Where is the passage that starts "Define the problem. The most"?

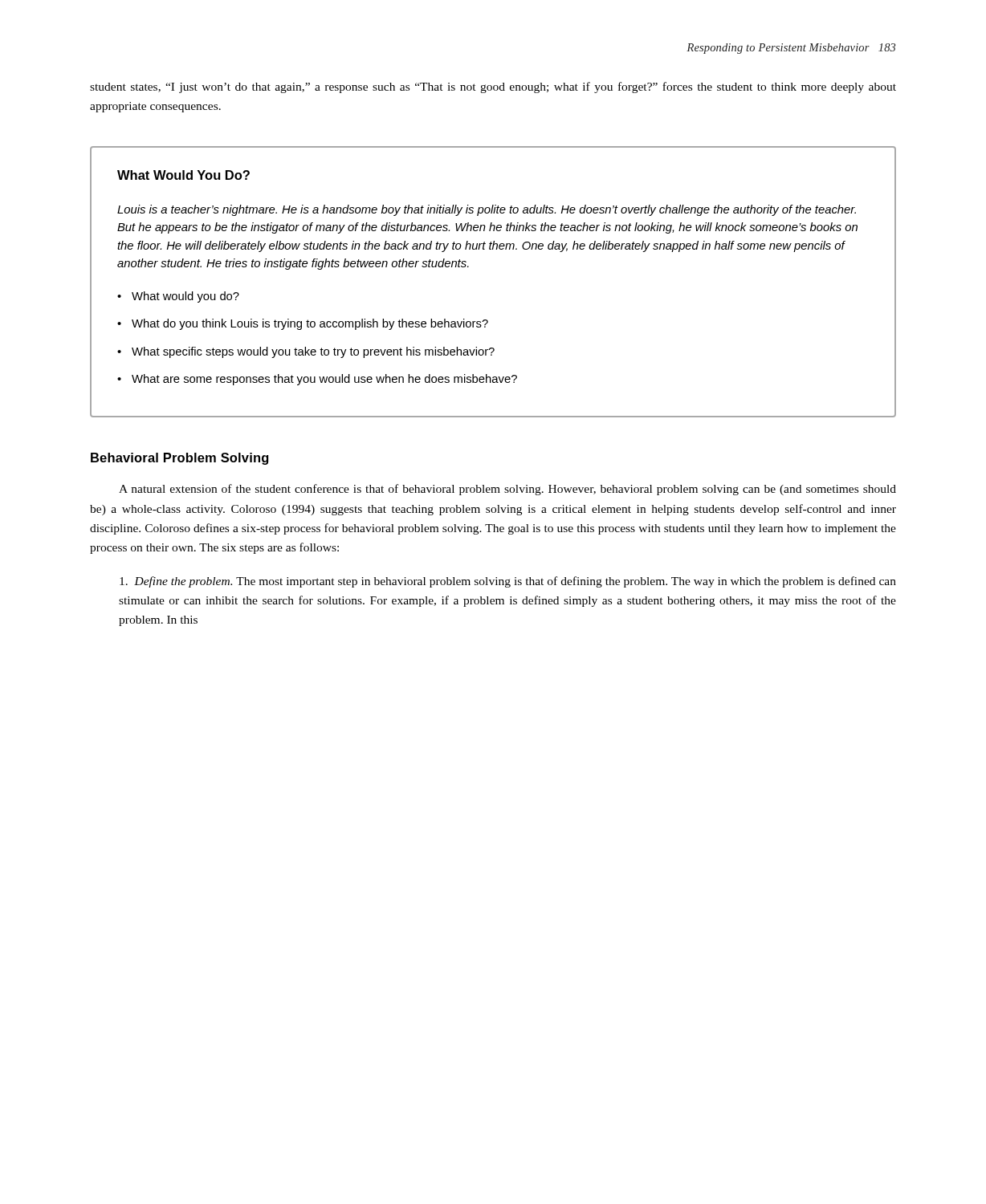coord(507,600)
